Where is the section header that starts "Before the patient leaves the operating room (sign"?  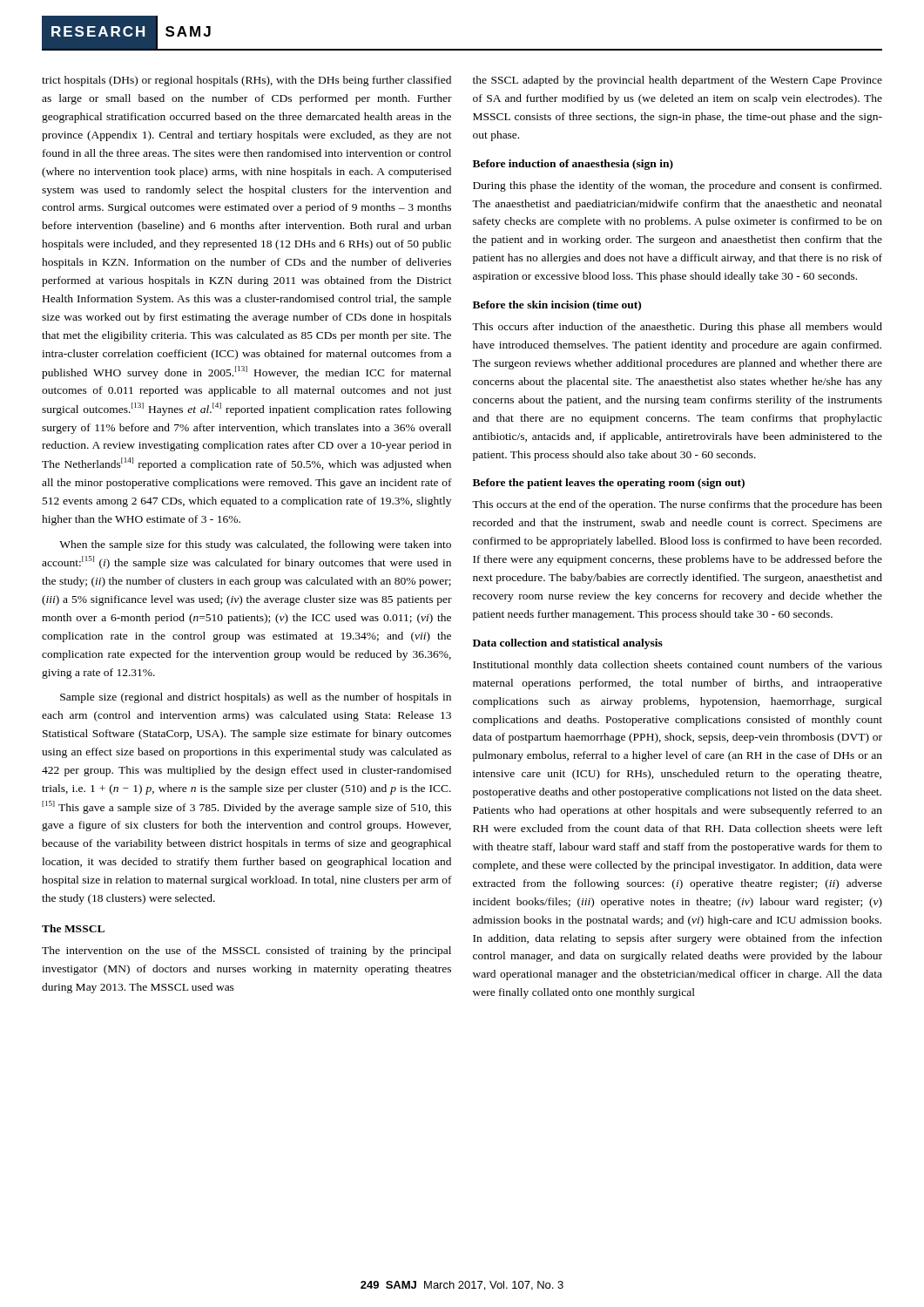click(x=677, y=484)
